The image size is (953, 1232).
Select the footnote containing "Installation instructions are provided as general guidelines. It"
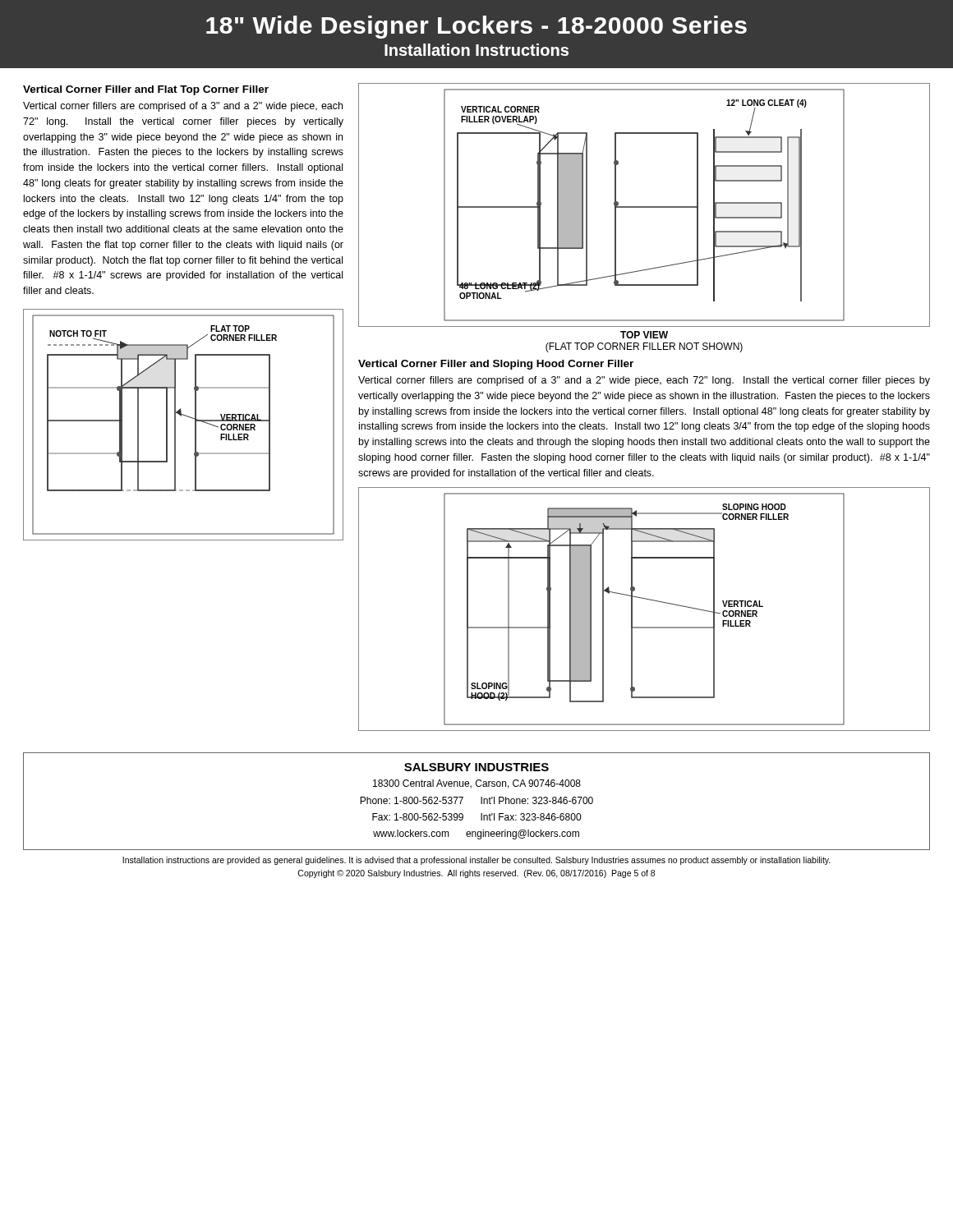tap(476, 866)
